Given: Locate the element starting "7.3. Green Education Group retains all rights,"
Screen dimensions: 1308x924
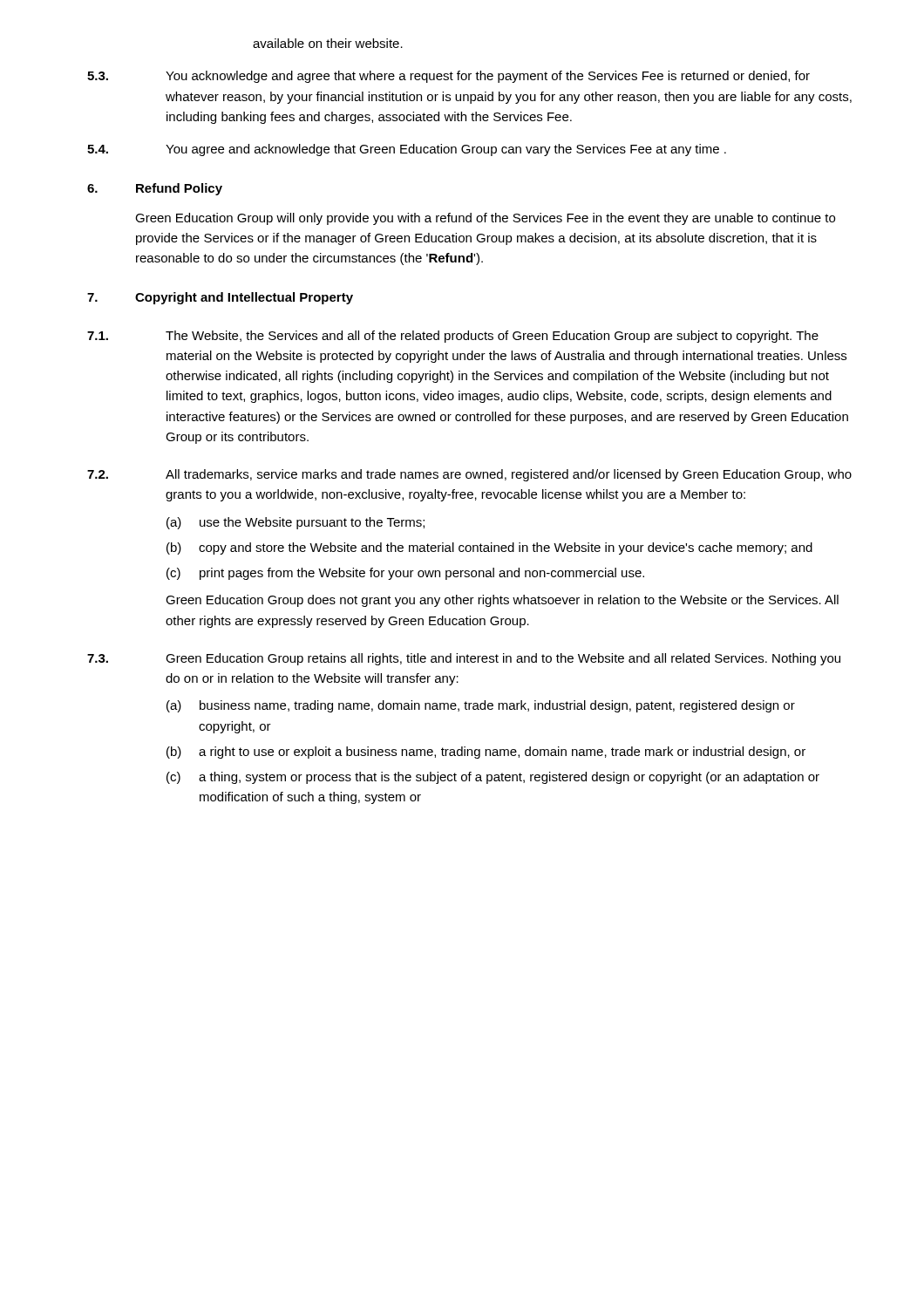Looking at the screenshot, I should coord(464,659).
